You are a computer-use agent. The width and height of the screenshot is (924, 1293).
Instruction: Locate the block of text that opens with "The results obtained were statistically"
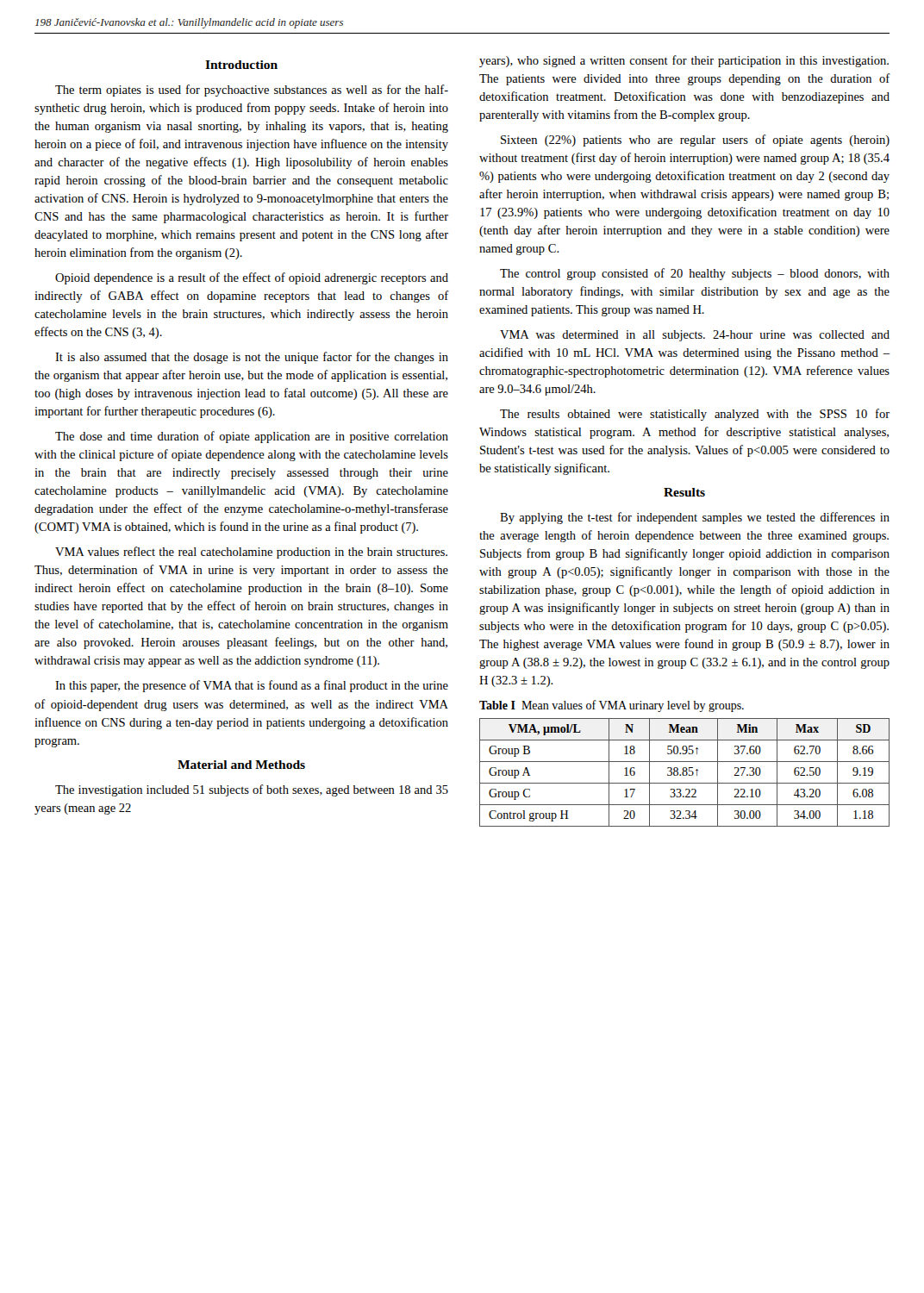tap(684, 442)
